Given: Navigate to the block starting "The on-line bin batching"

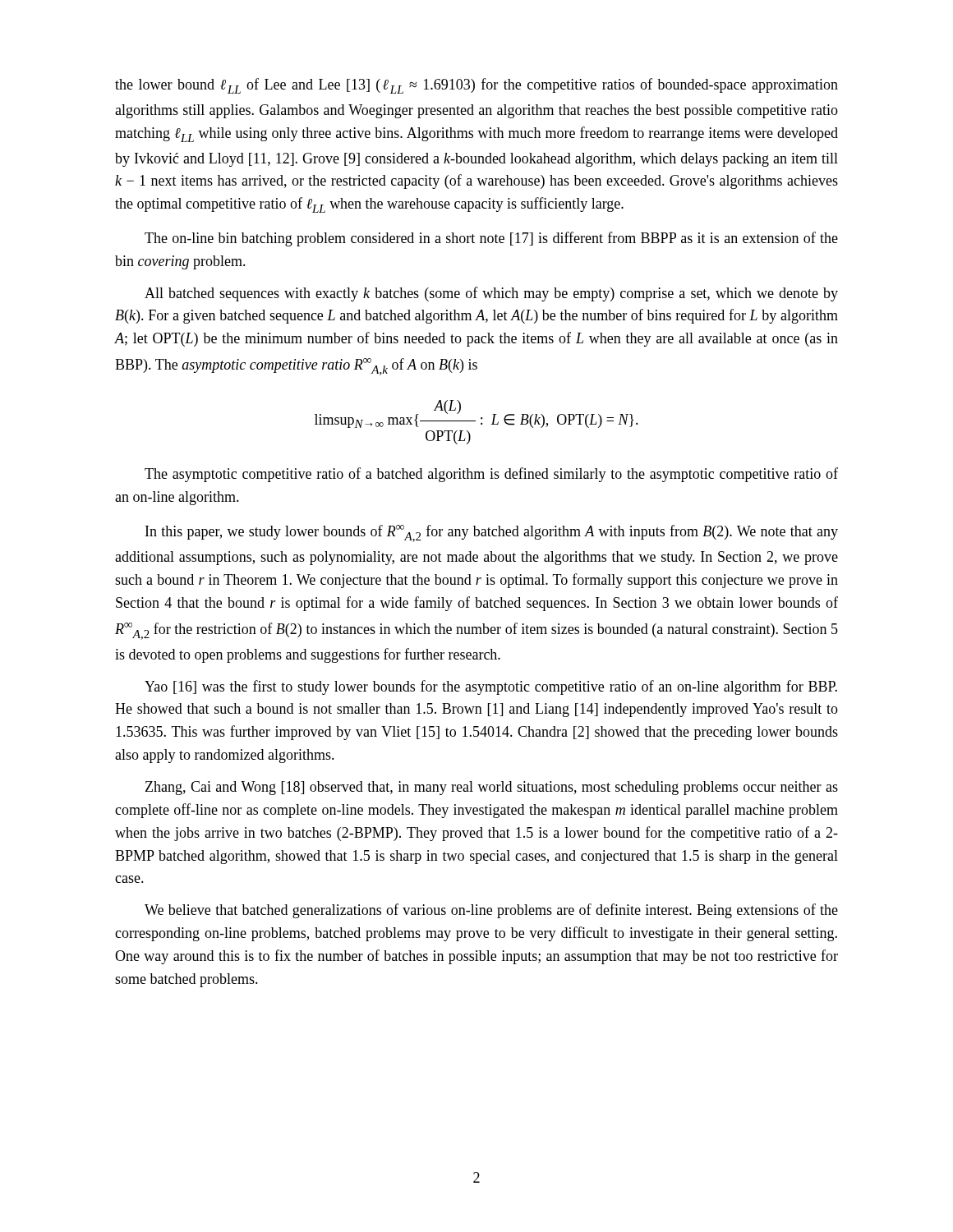Looking at the screenshot, I should tap(476, 250).
